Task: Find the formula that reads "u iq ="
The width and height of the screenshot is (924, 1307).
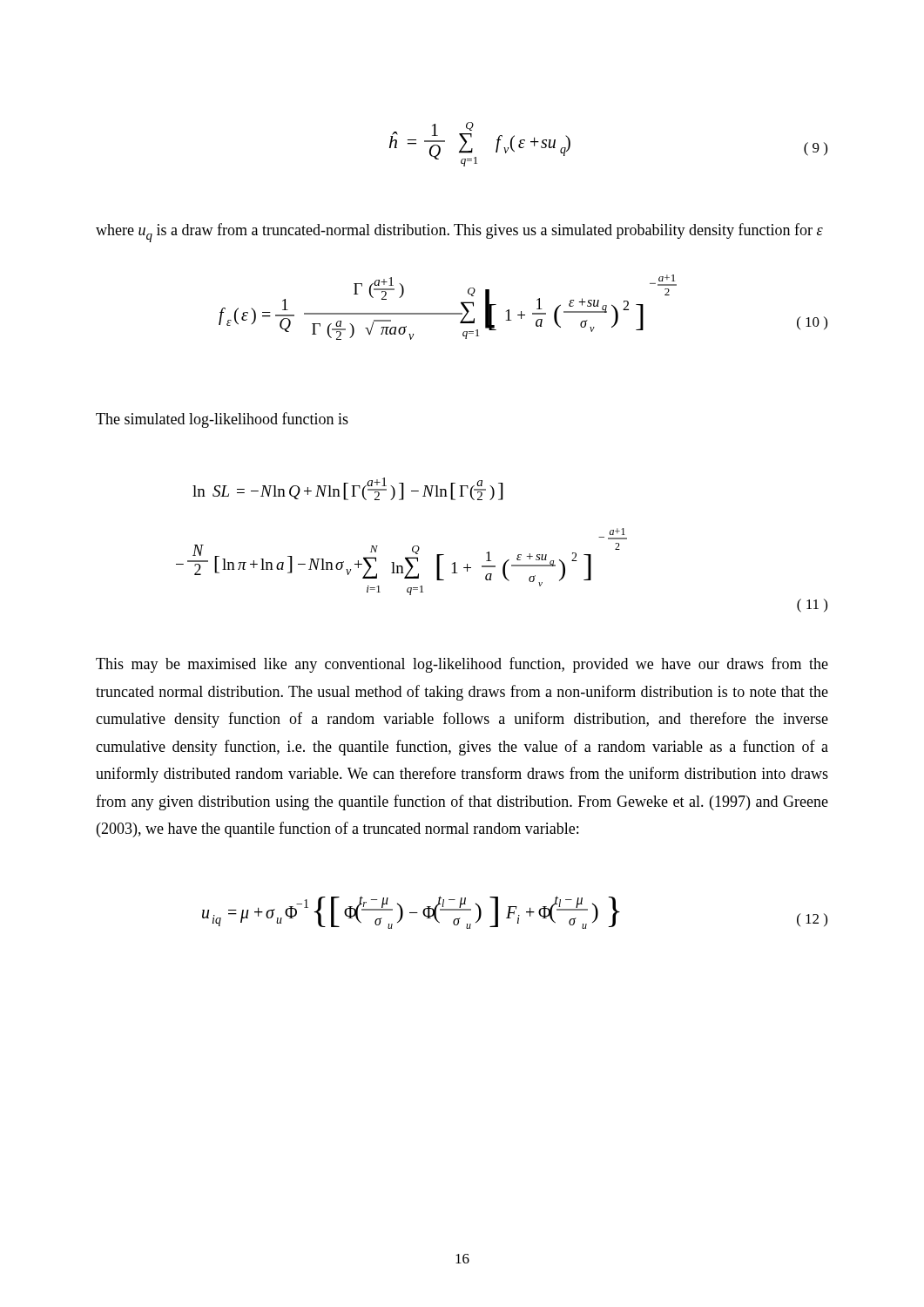Action: pos(510,920)
